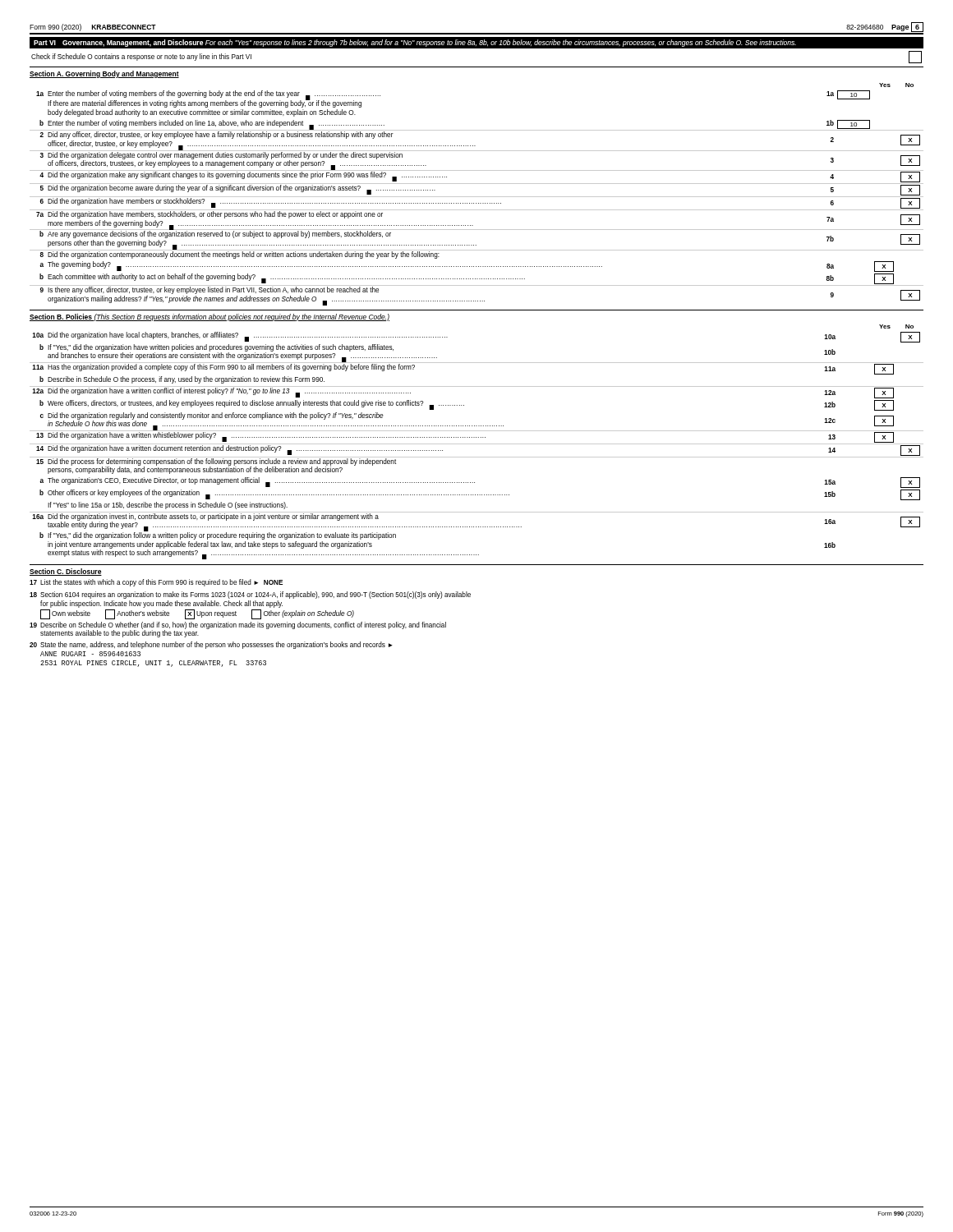This screenshot has height=1232, width=953.
Task: Select the list item with the text "20 State the"
Action: [212, 655]
